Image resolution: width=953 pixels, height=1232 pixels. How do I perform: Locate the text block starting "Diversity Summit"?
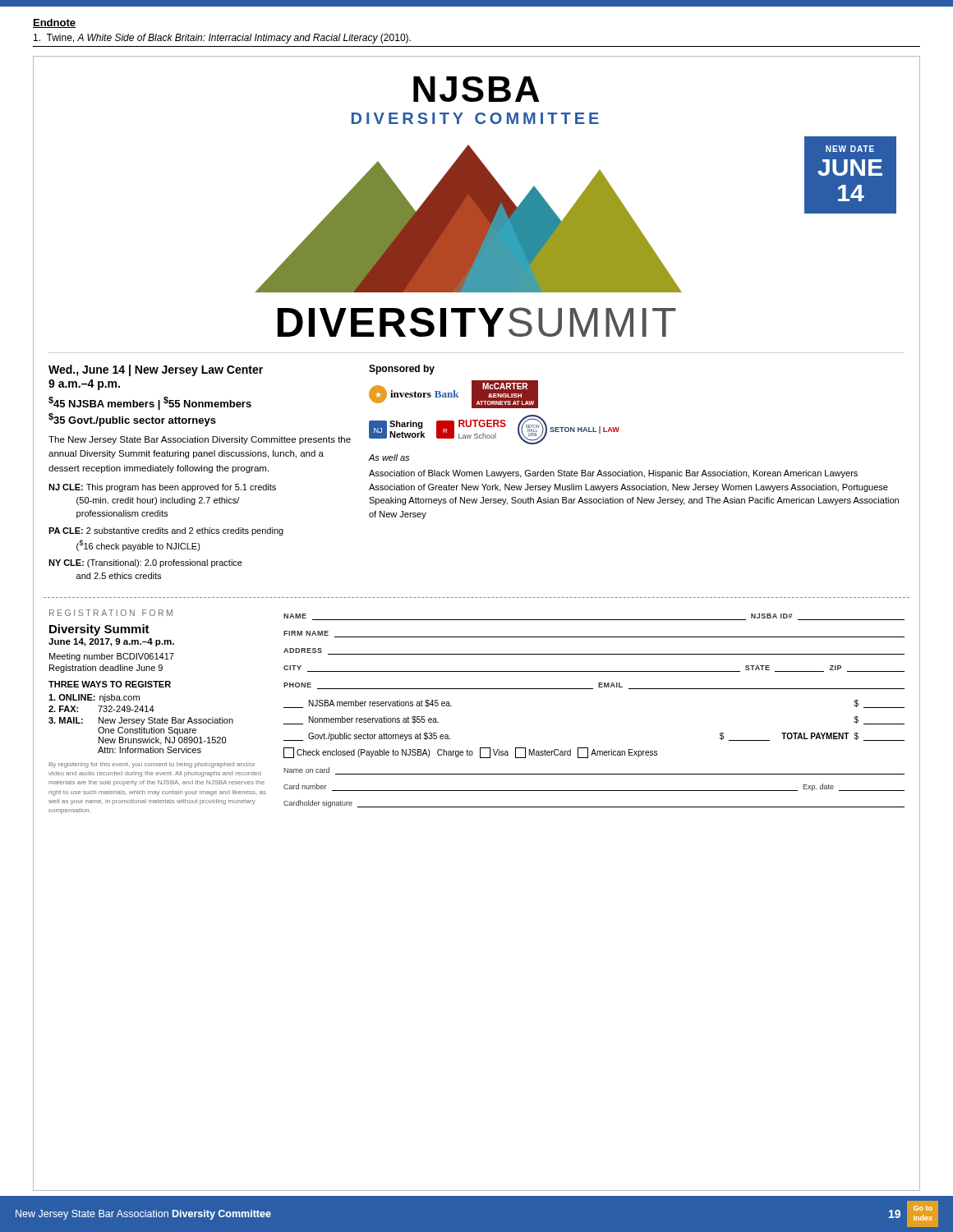coord(99,629)
